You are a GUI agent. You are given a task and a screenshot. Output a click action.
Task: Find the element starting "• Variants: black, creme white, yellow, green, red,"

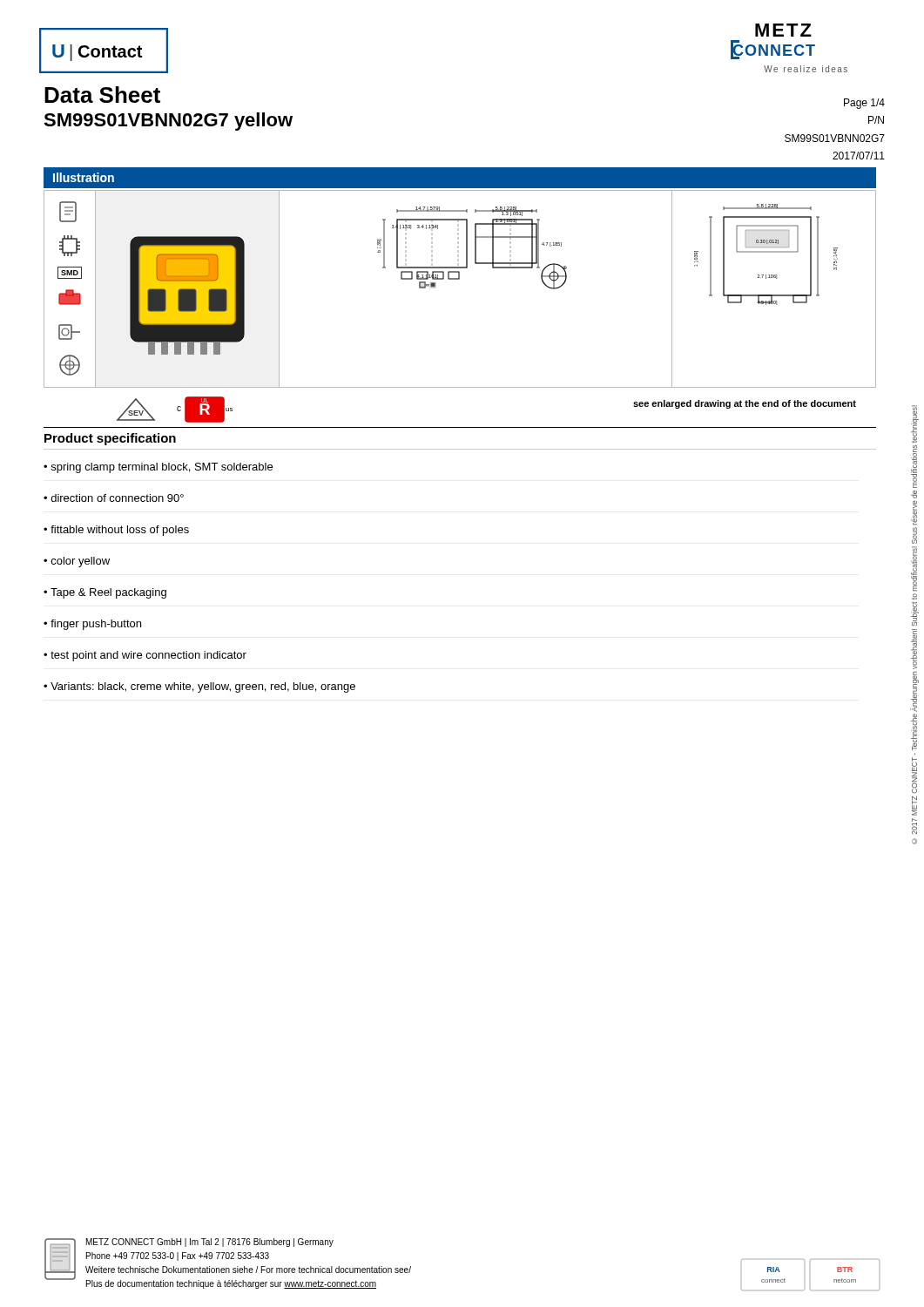point(200,686)
